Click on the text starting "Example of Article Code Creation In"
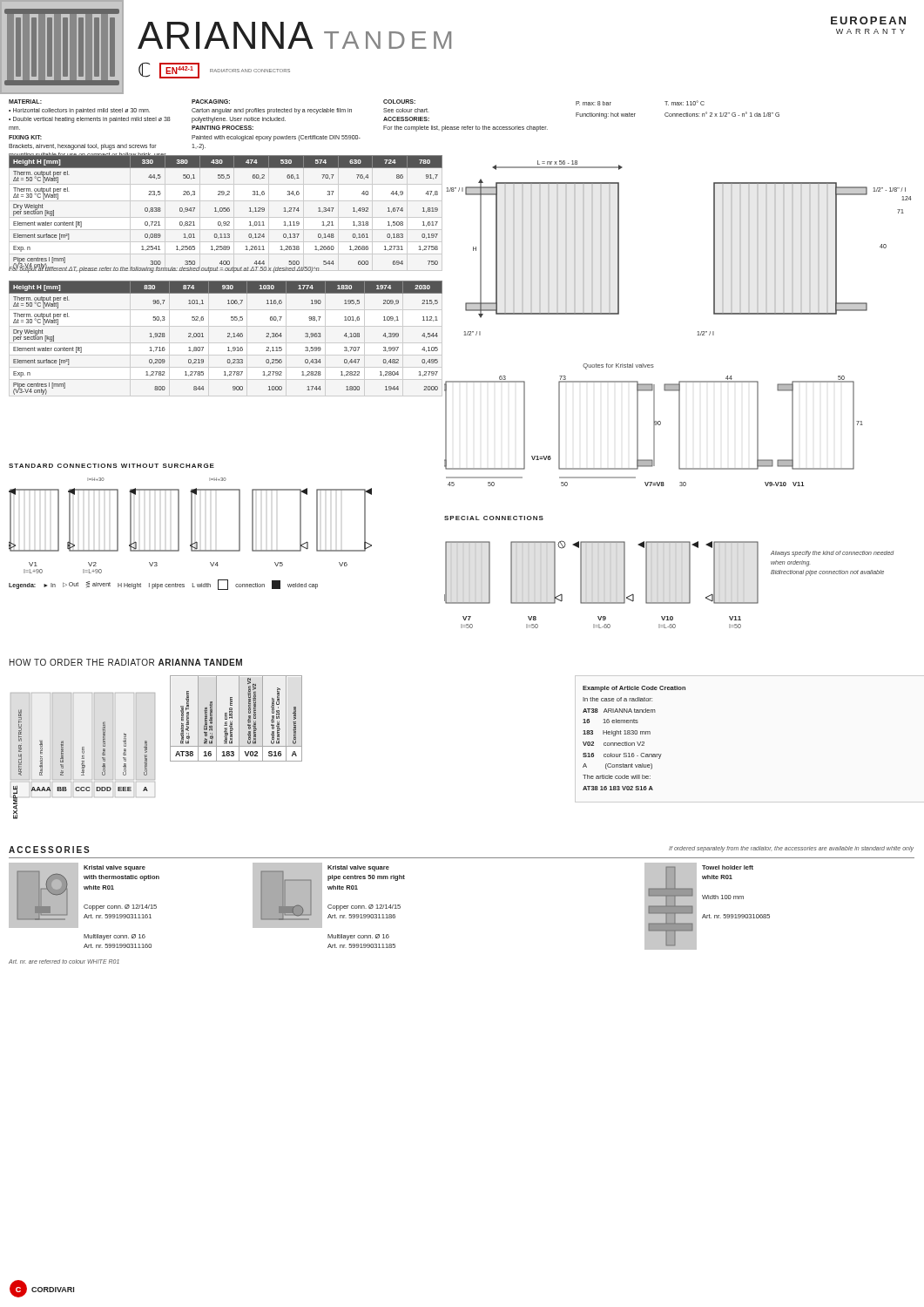This screenshot has width=924, height=1307. click(x=634, y=738)
